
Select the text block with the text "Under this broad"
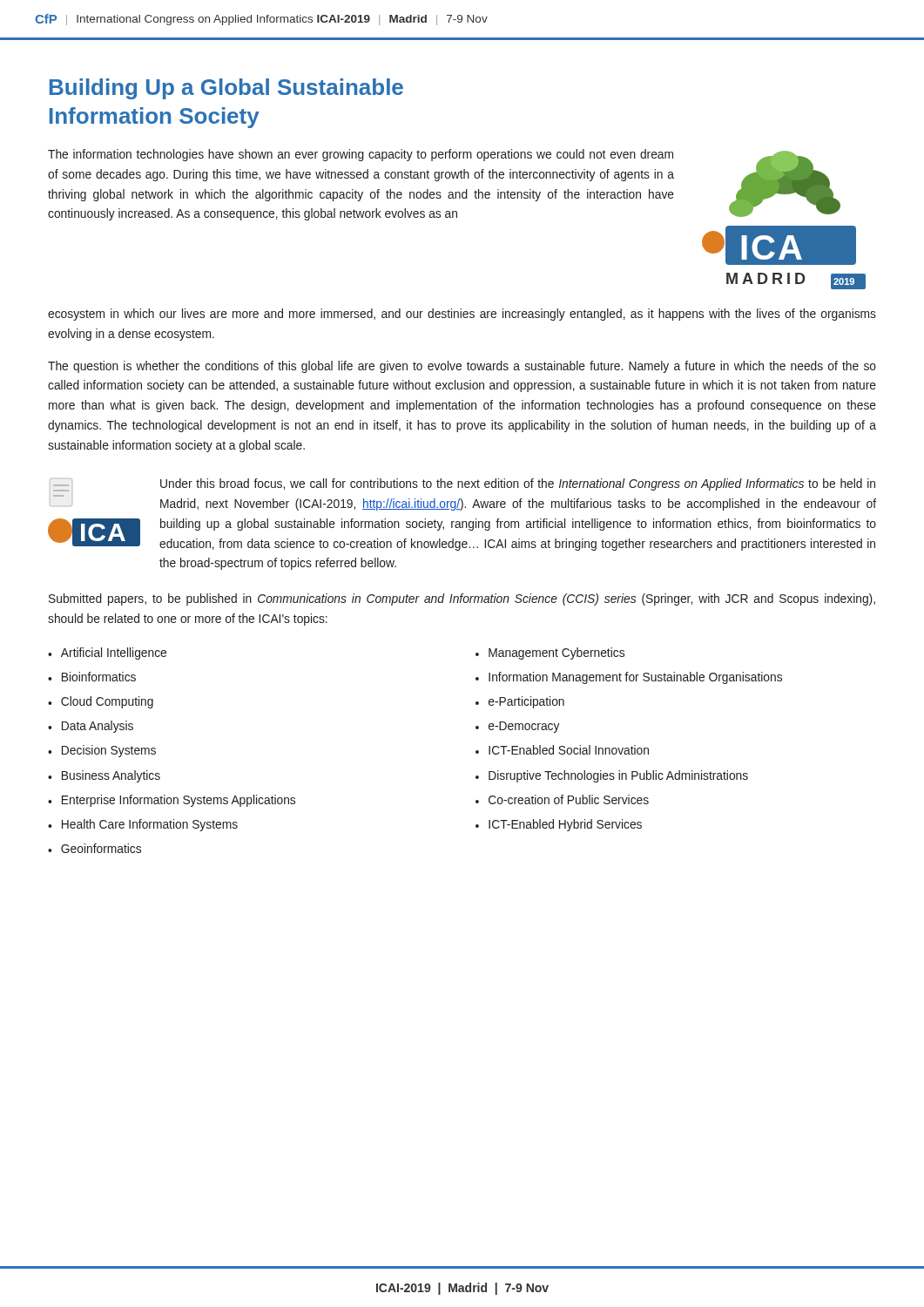pos(518,524)
